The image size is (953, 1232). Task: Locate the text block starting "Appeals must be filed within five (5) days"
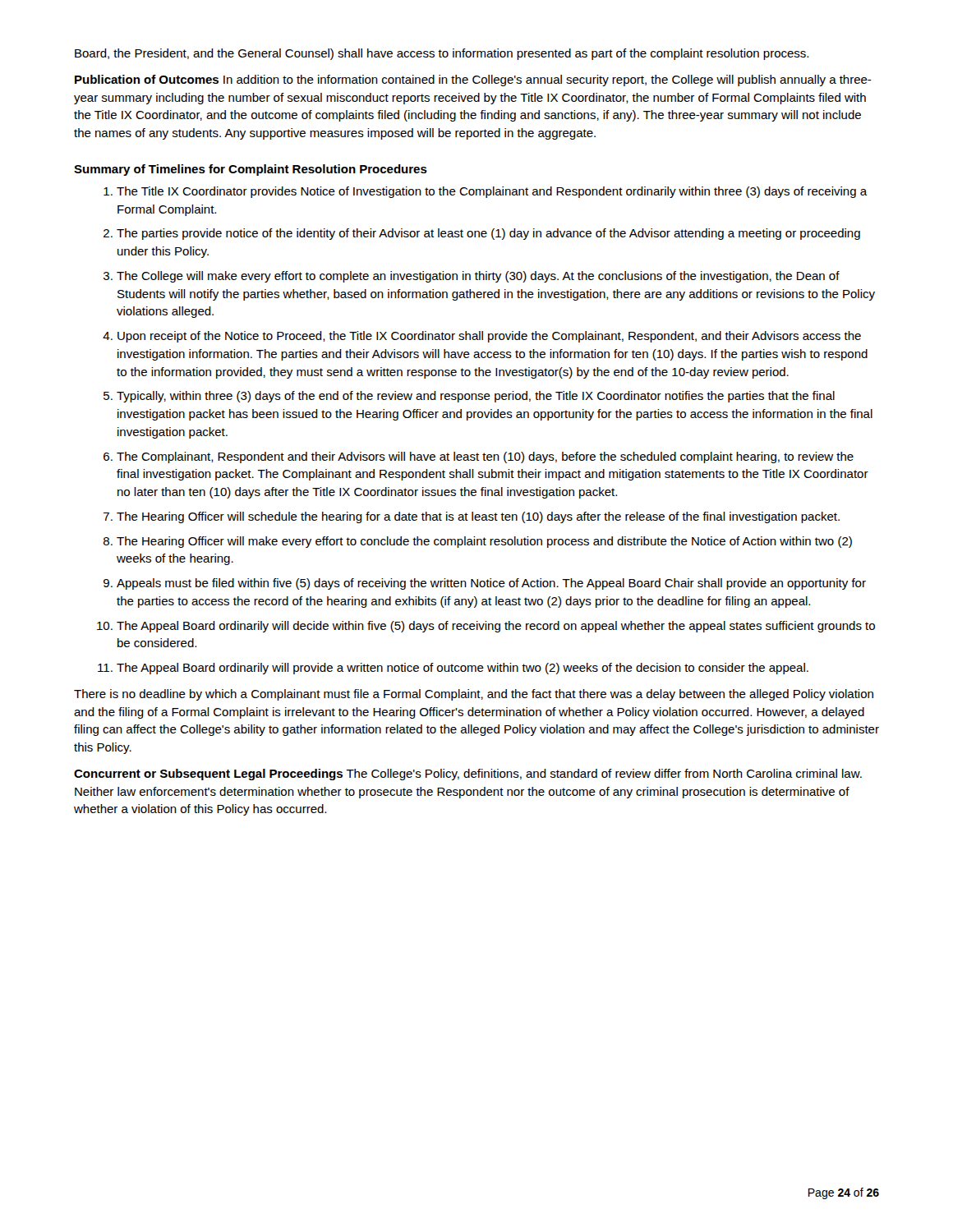491,592
